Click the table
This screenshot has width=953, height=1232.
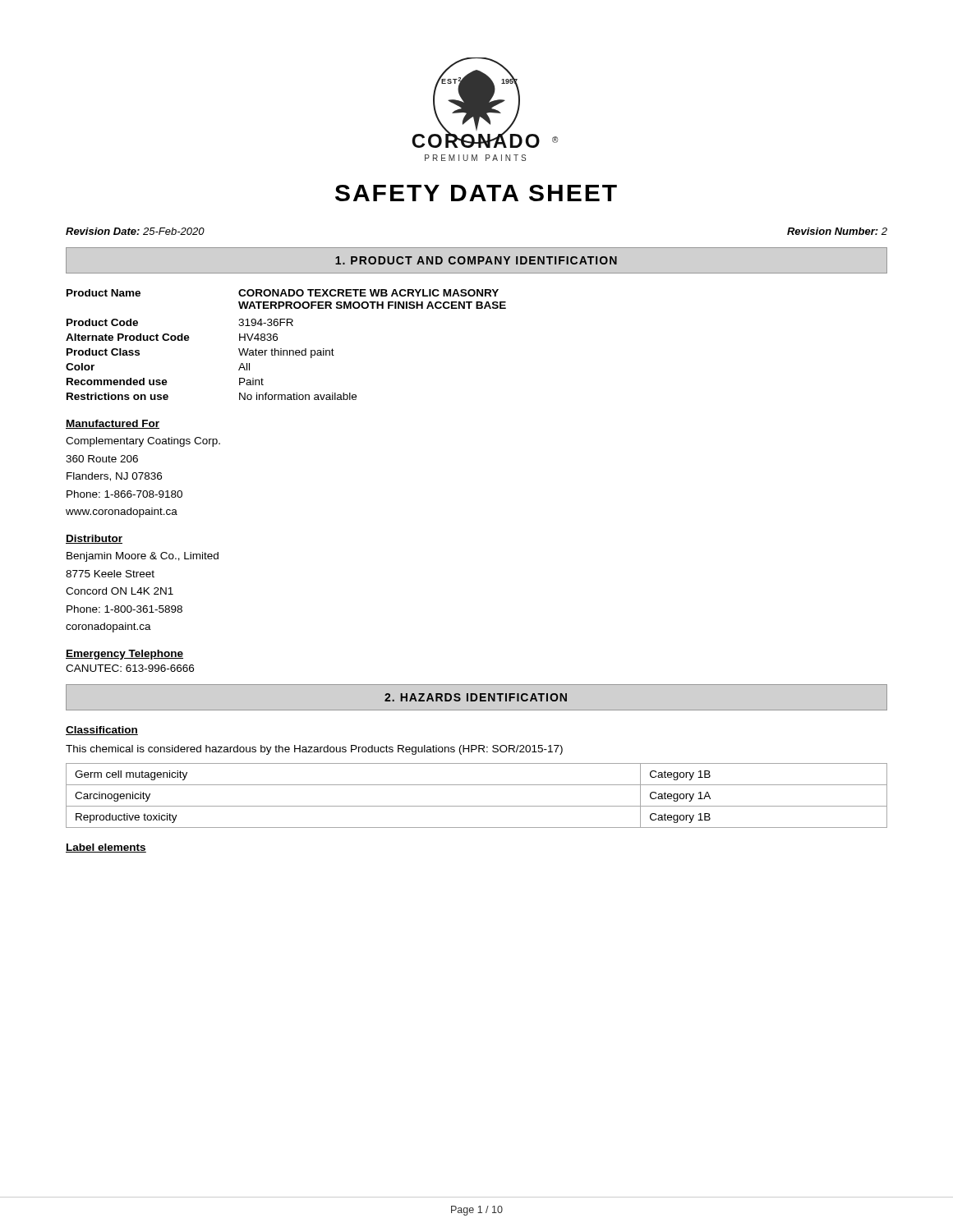(476, 795)
